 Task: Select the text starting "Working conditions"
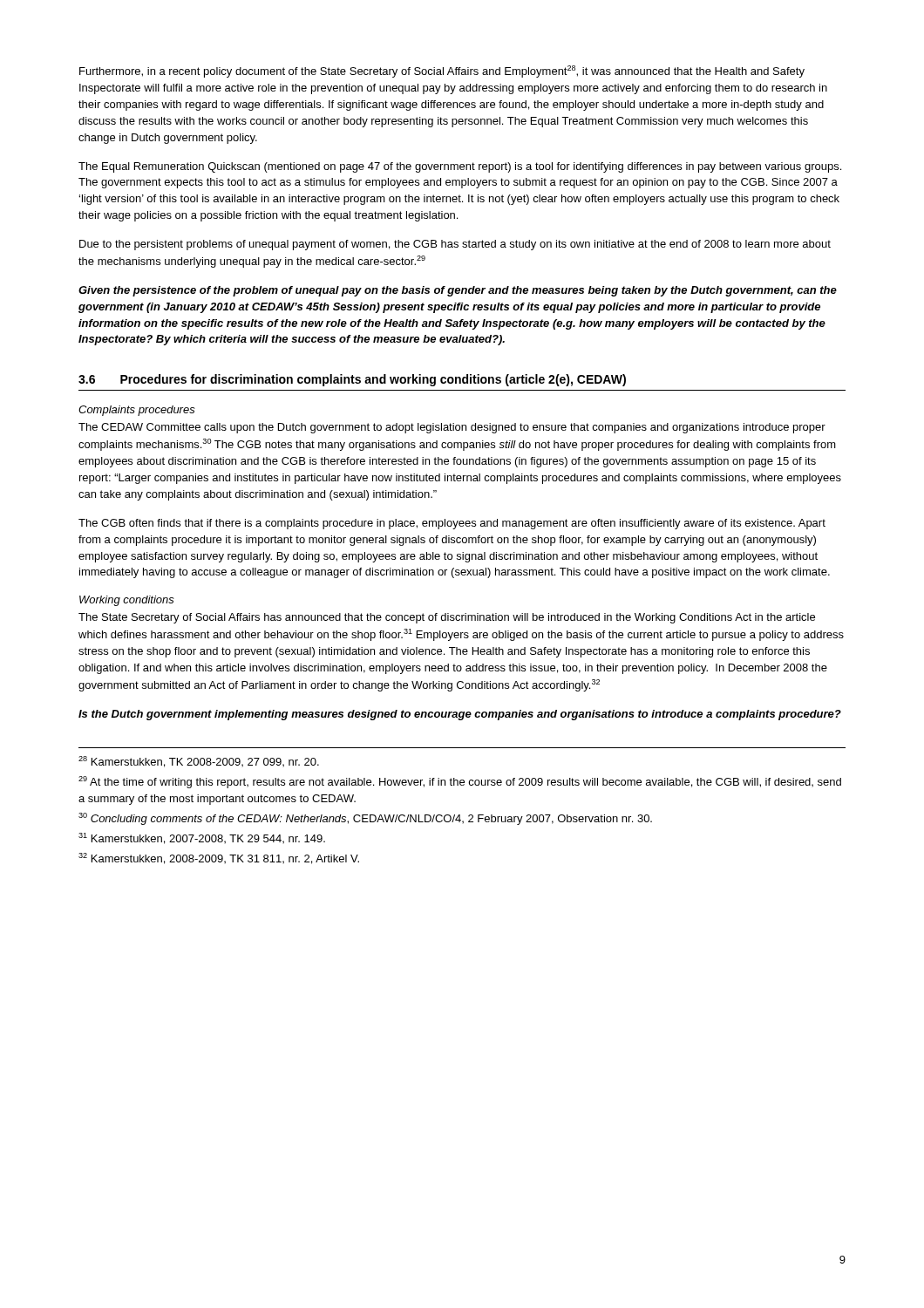pos(127,601)
